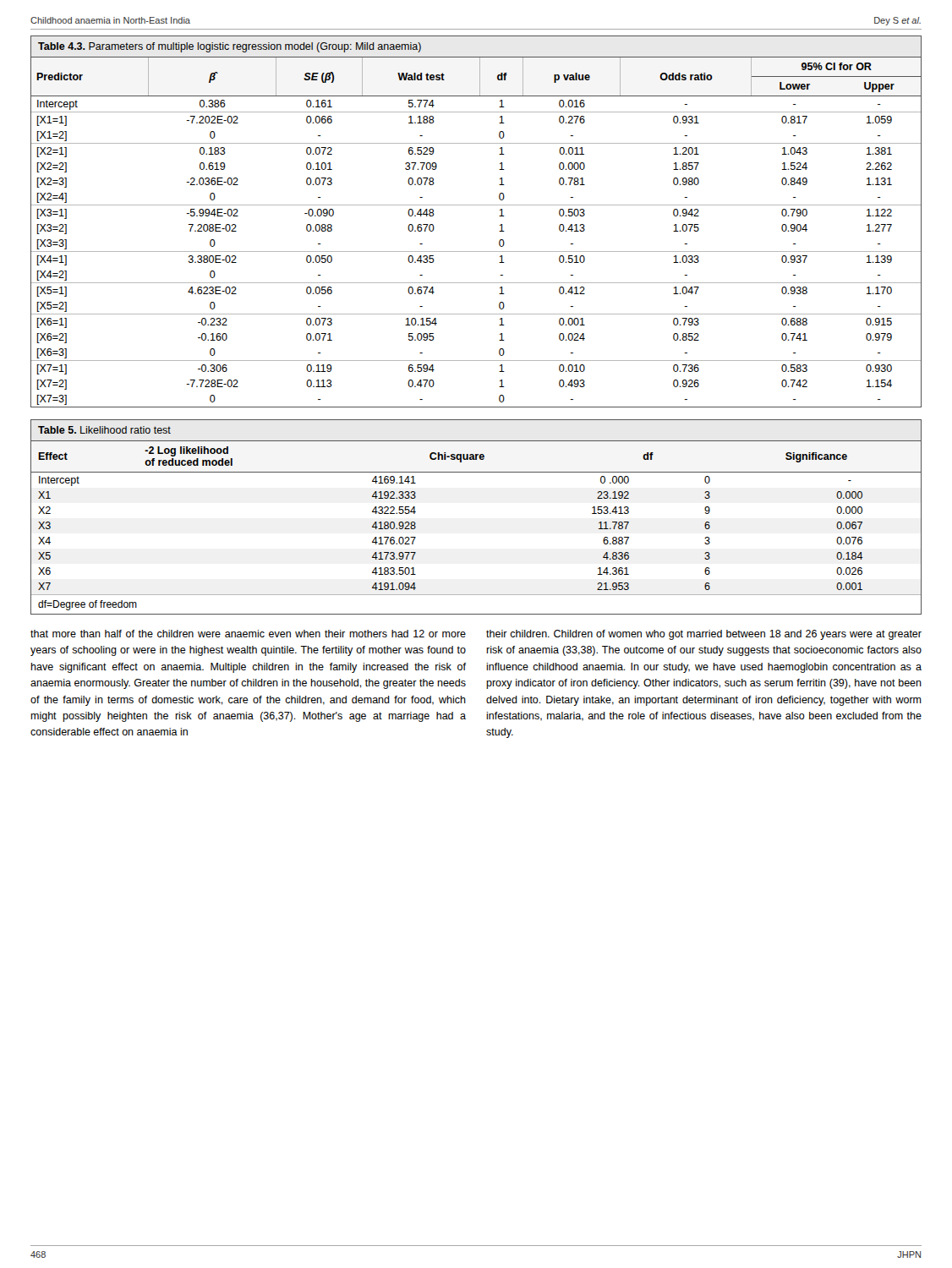Image resolution: width=952 pixels, height=1268 pixels.
Task: Select the text block starting "their children. Children of women"
Action: point(704,683)
